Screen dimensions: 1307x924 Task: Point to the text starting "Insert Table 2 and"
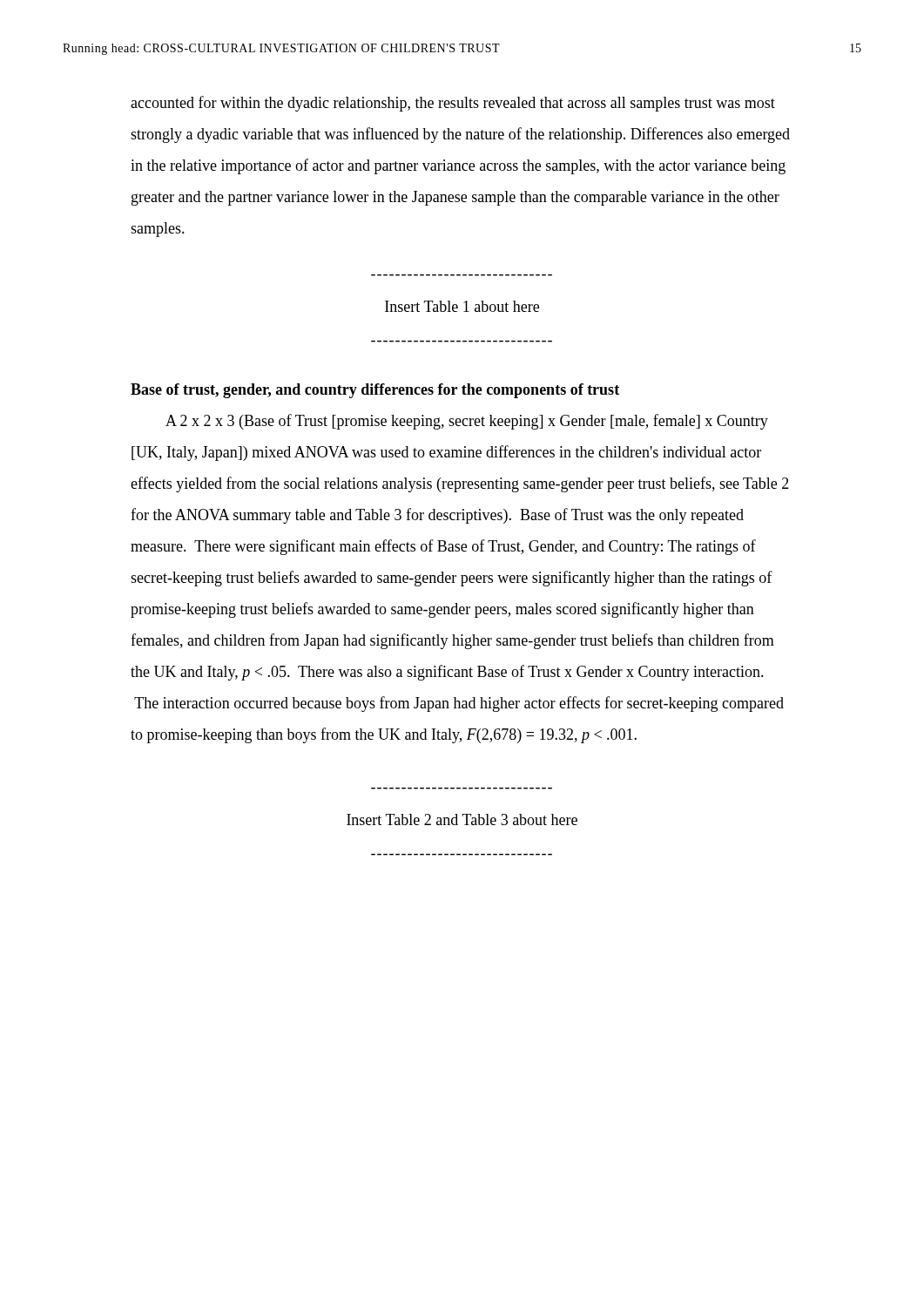[x=462, y=820]
